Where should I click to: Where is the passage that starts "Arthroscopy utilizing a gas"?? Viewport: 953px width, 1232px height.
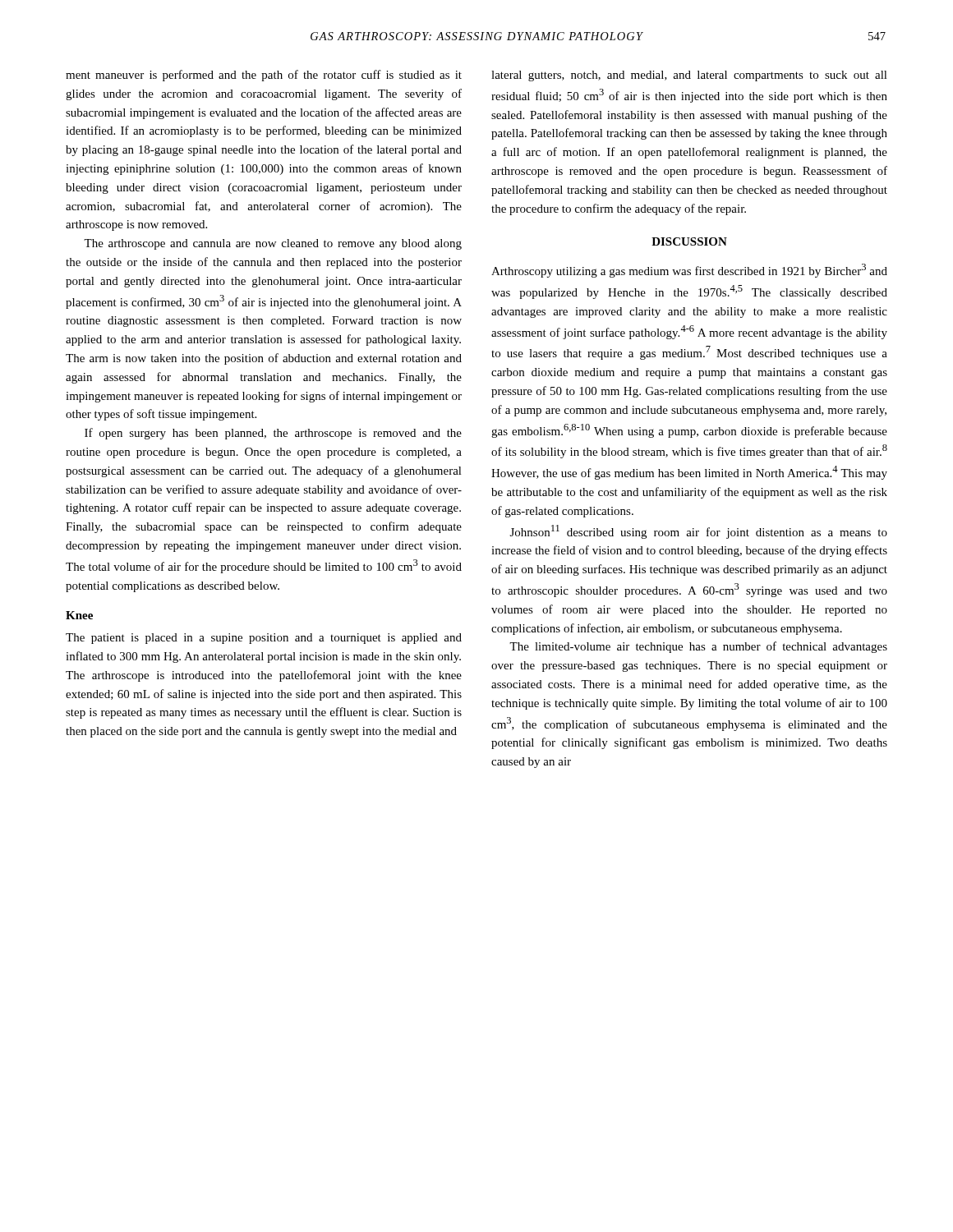689,390
